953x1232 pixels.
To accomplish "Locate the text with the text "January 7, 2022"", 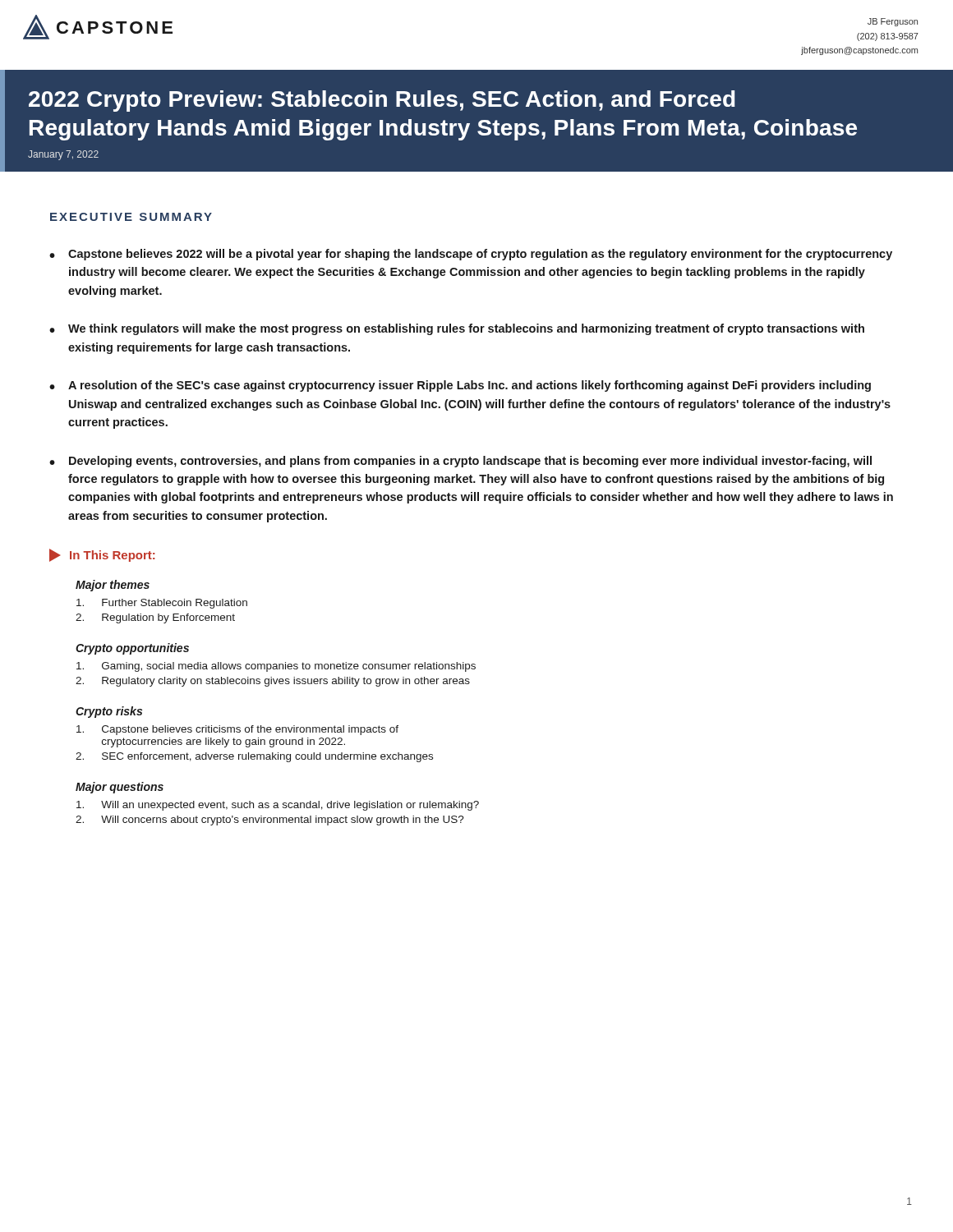I will coord(63,154).
